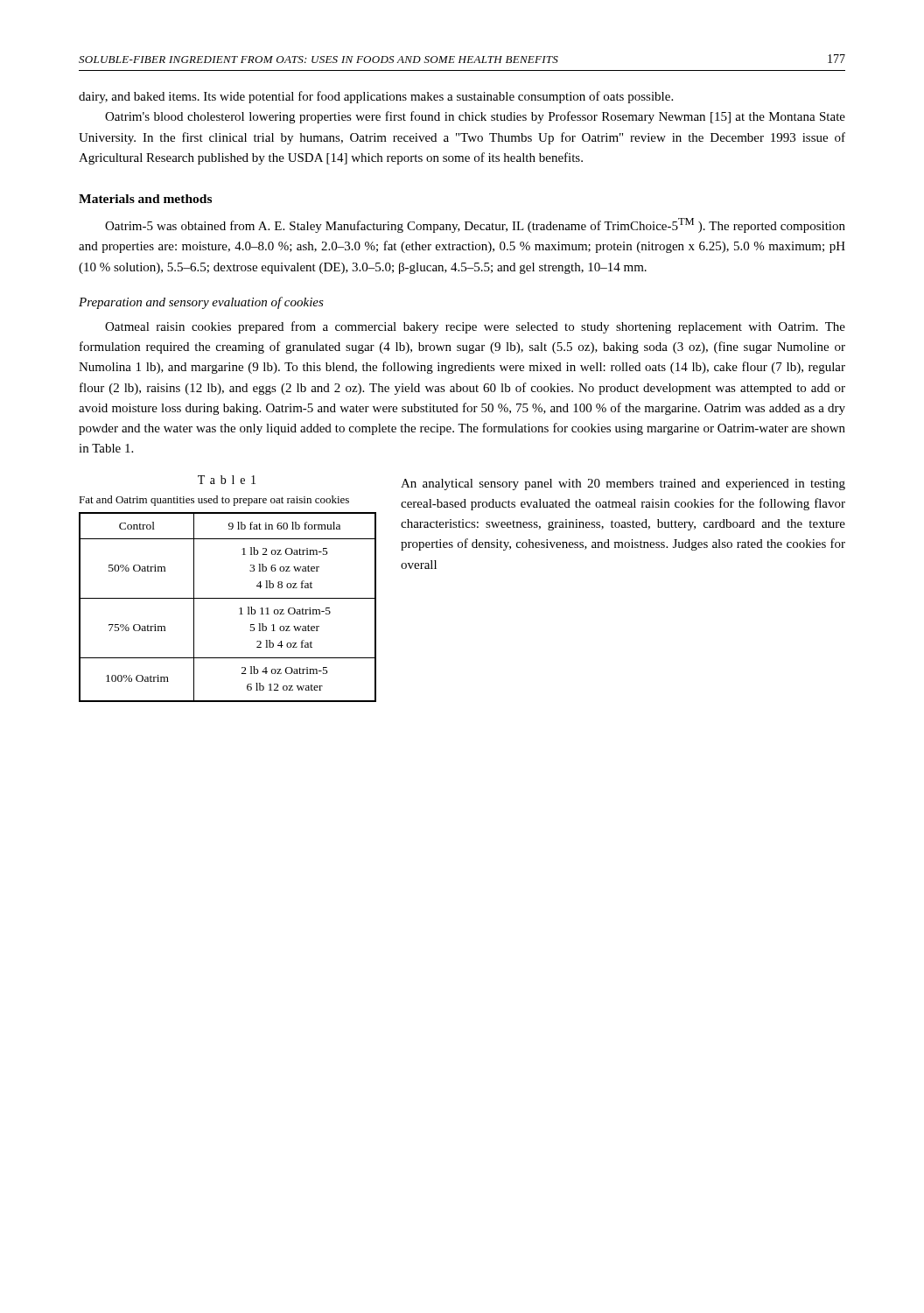Point to the block starting "Oatrim-5 was obtained from"
Viewport: 924px width, 1313px height.
(x=462, y=245)
